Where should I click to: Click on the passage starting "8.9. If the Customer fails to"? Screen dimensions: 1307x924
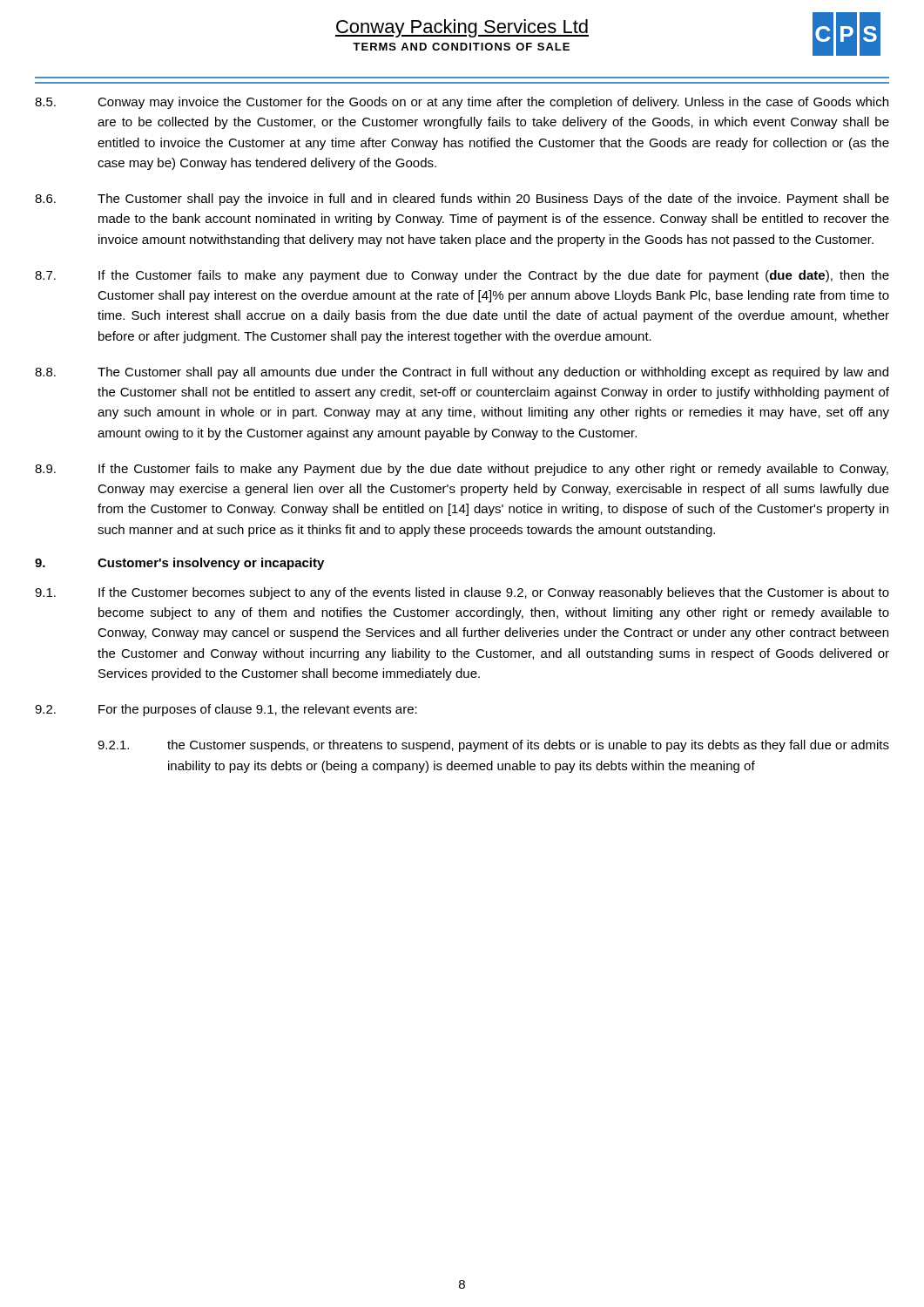point(462,499)
